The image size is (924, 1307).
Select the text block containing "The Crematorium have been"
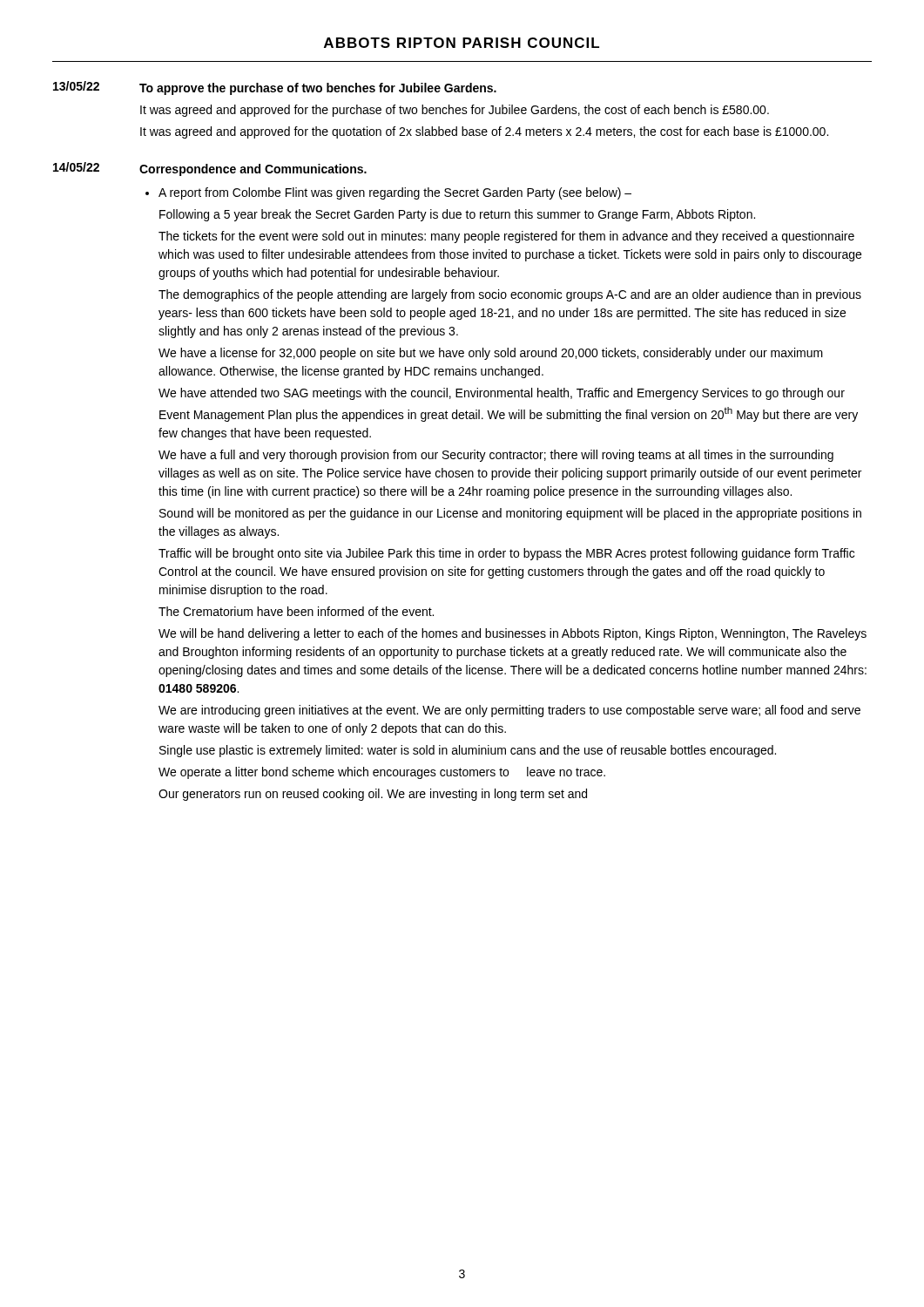point(297,611)
